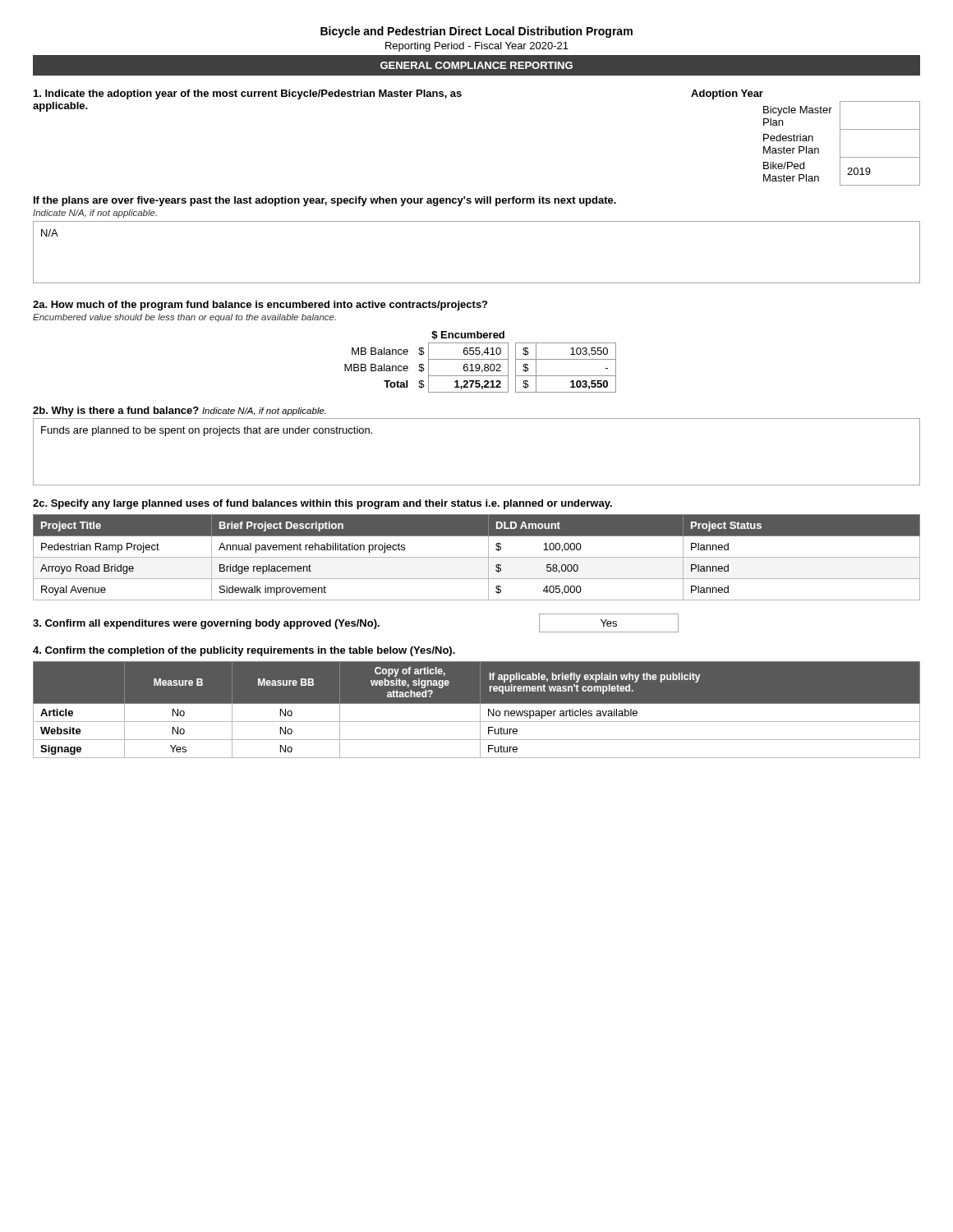
Task: Select the table that reads "MB Balance"
Action: pyautogui.click(x=476, y=360)
